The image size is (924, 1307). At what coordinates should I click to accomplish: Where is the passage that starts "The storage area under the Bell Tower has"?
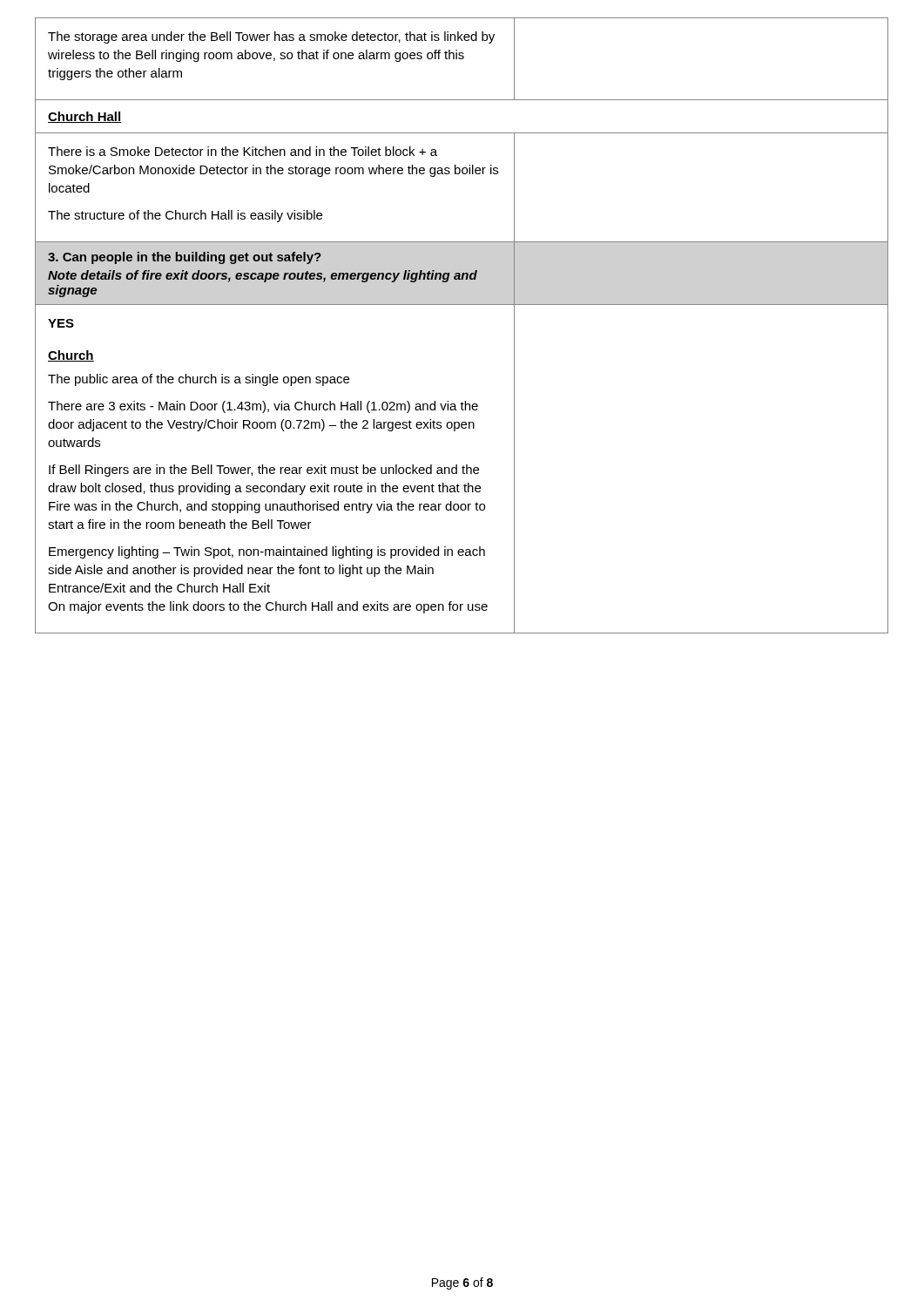tap(275, 55)
